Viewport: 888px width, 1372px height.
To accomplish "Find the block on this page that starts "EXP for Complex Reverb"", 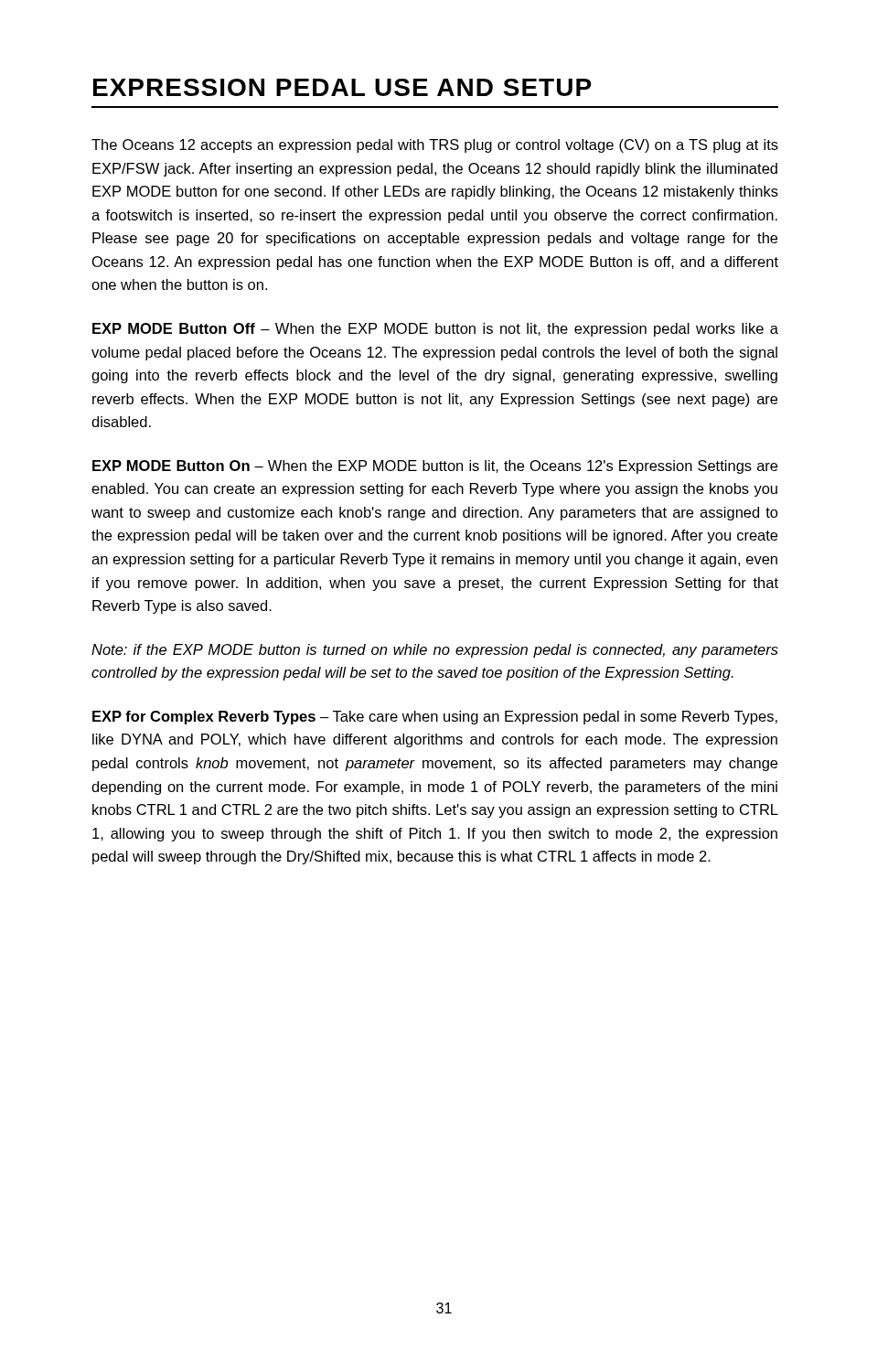I will pos(435,786).
